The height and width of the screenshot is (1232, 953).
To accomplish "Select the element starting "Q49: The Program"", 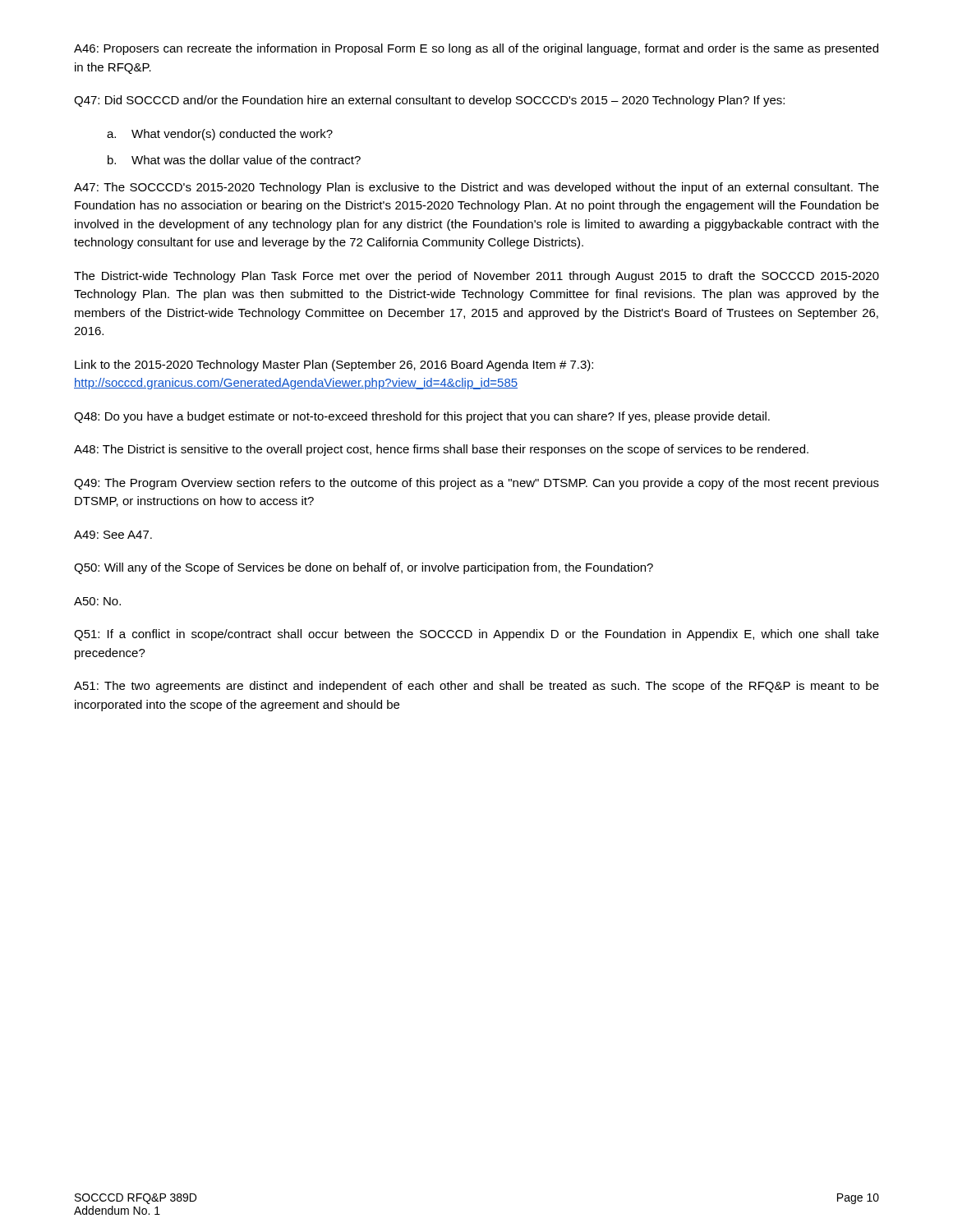I will point(476,491).
